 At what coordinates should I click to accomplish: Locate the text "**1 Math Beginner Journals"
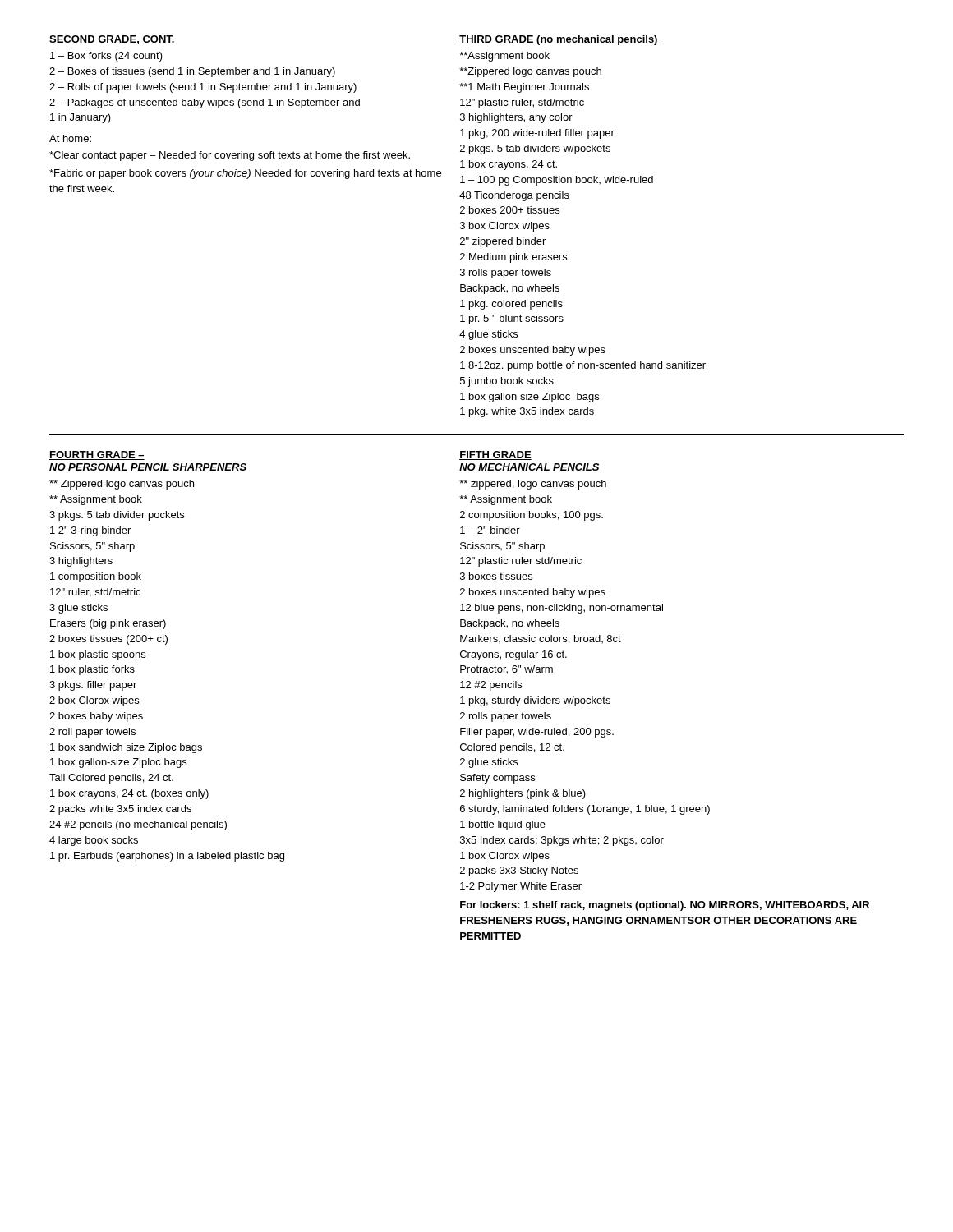tap(524, 86)
